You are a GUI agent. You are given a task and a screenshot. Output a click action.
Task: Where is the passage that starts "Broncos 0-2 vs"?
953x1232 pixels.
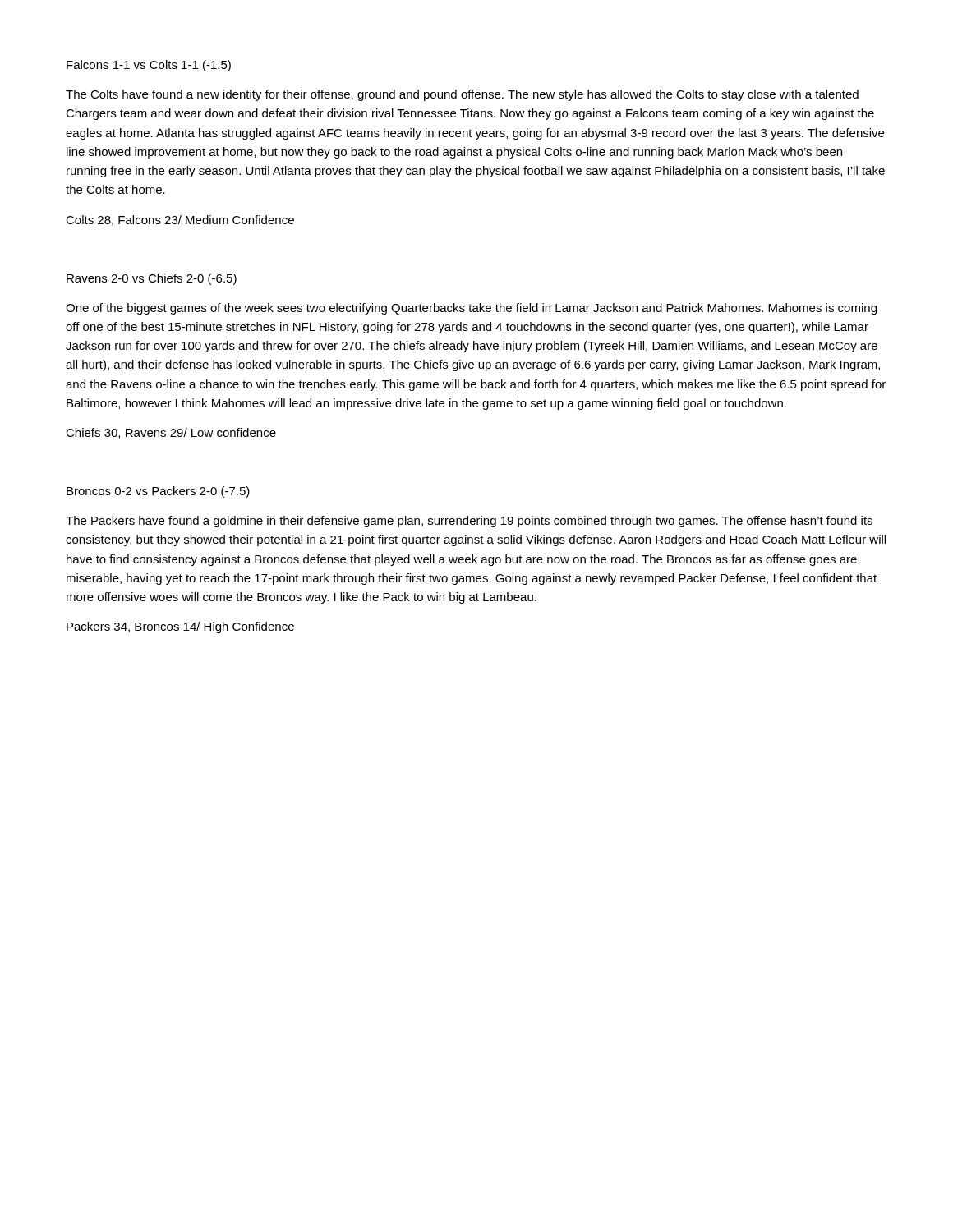pos(158,491)
